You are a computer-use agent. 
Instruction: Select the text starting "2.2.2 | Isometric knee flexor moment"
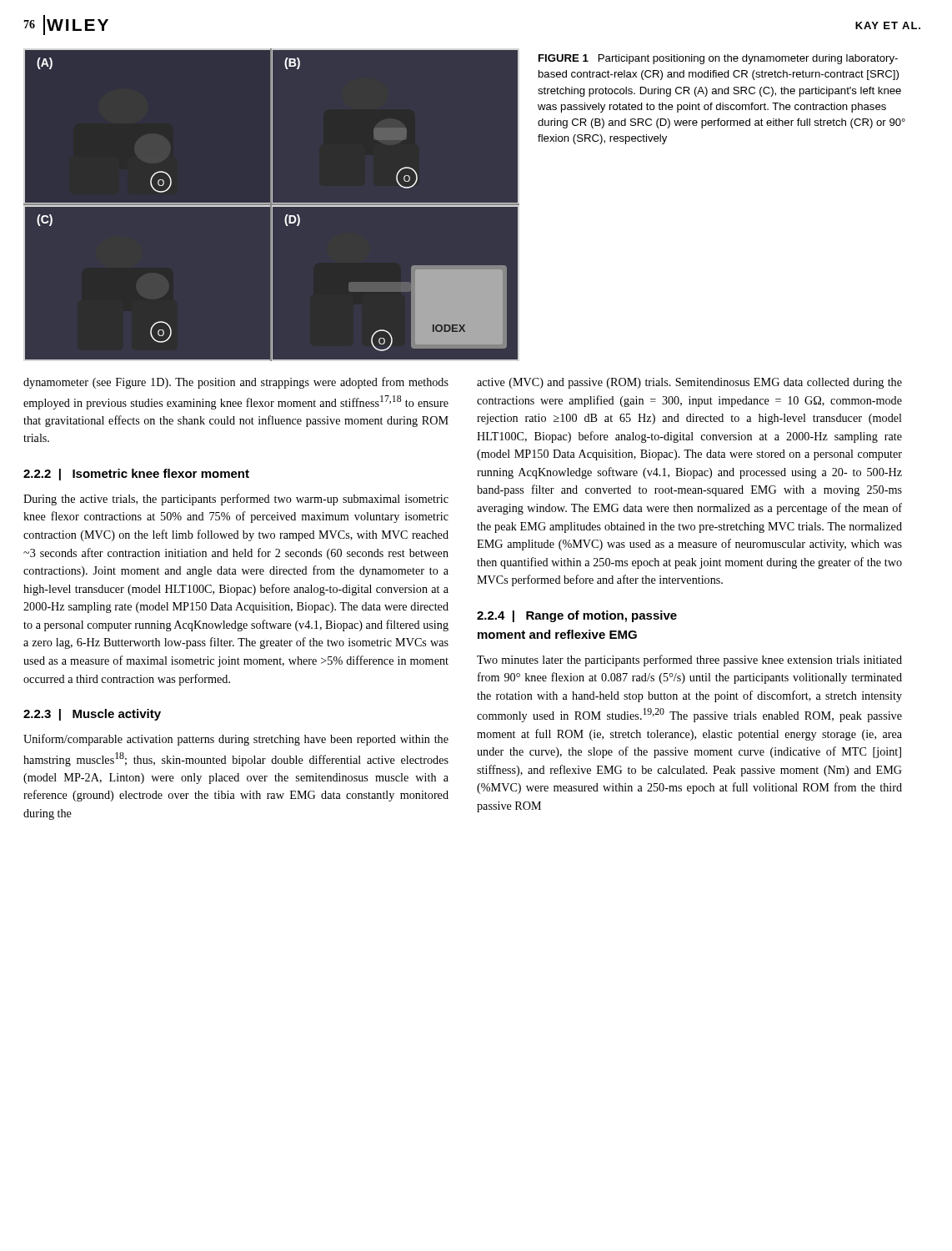click(136, 473)
